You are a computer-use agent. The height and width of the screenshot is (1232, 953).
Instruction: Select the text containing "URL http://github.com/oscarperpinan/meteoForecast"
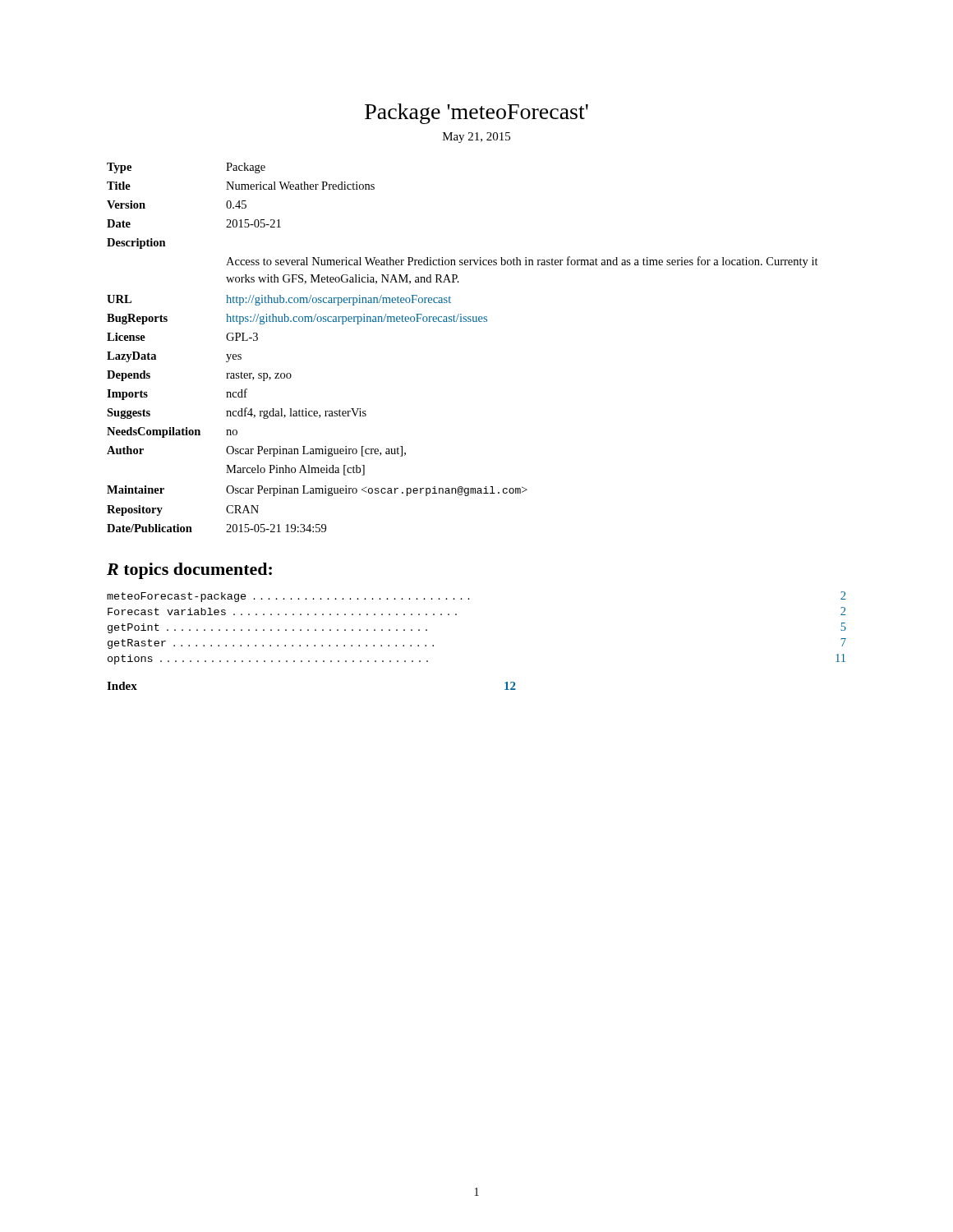pos(279,300)
